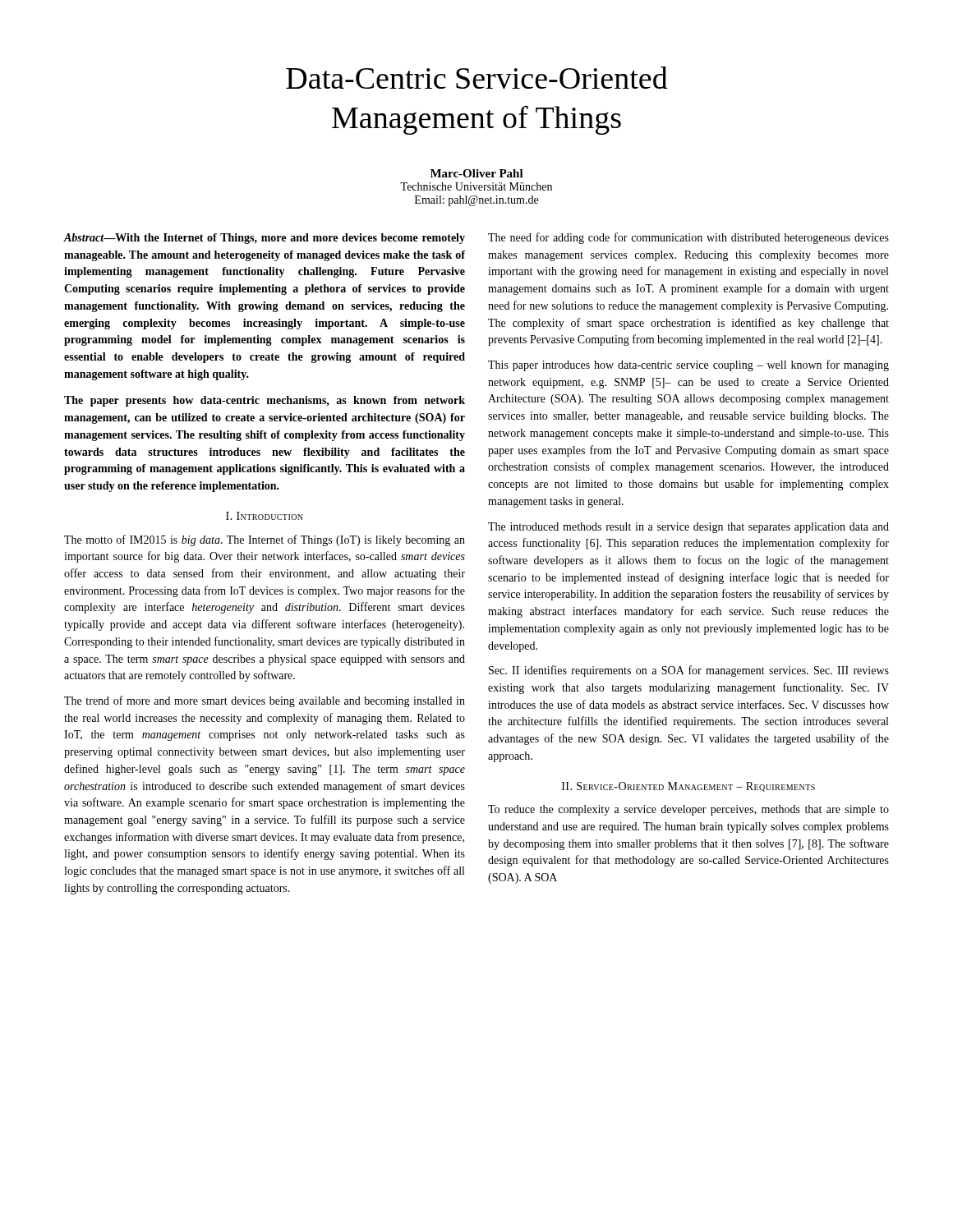This screenshot has height=1232, width=953.
Task: Click on the text block that reads "Abstract—With the Internet of Things,"
Action: [x=265, y=306]
